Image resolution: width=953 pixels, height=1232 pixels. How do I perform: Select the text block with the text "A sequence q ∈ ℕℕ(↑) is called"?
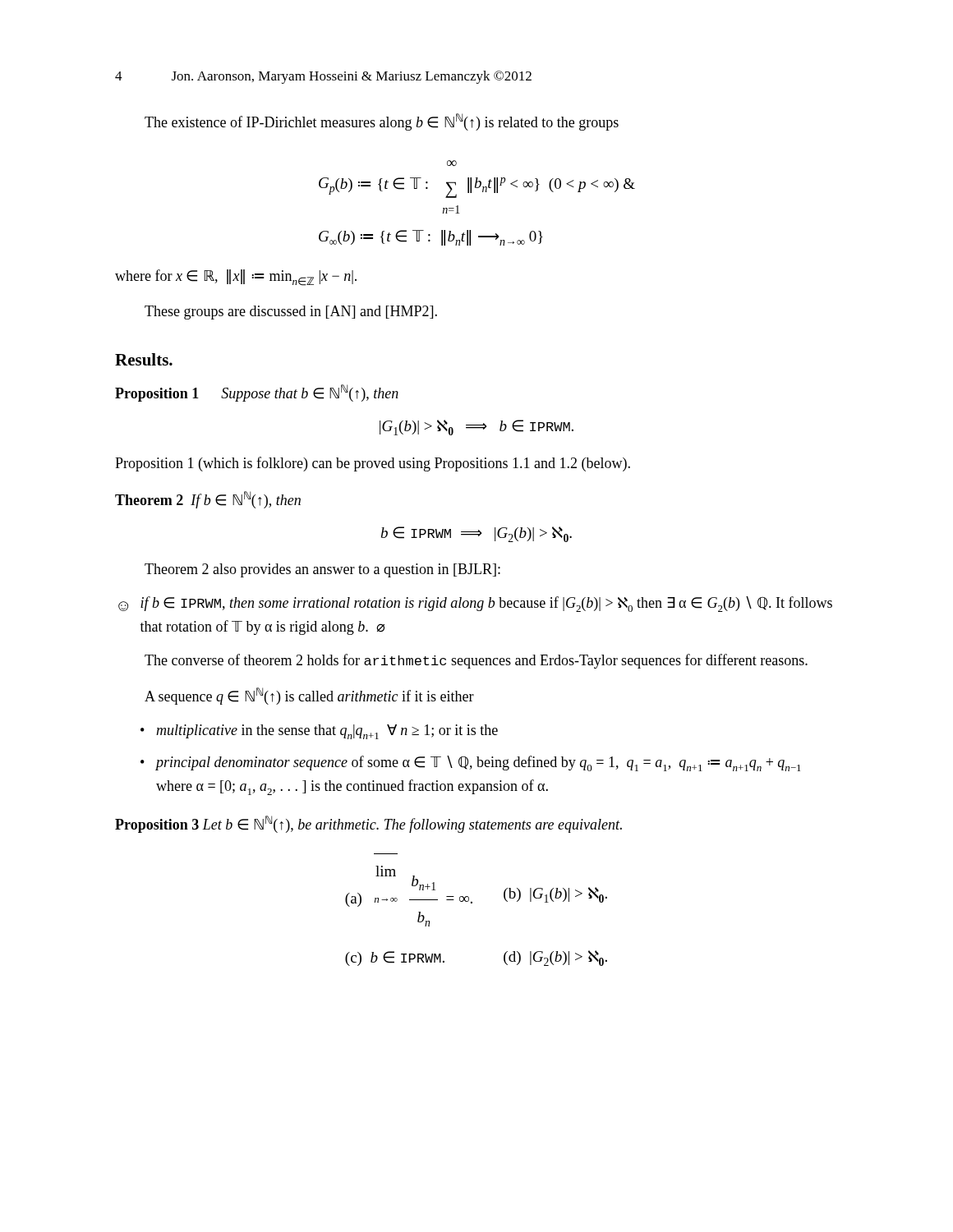(309, 695)
